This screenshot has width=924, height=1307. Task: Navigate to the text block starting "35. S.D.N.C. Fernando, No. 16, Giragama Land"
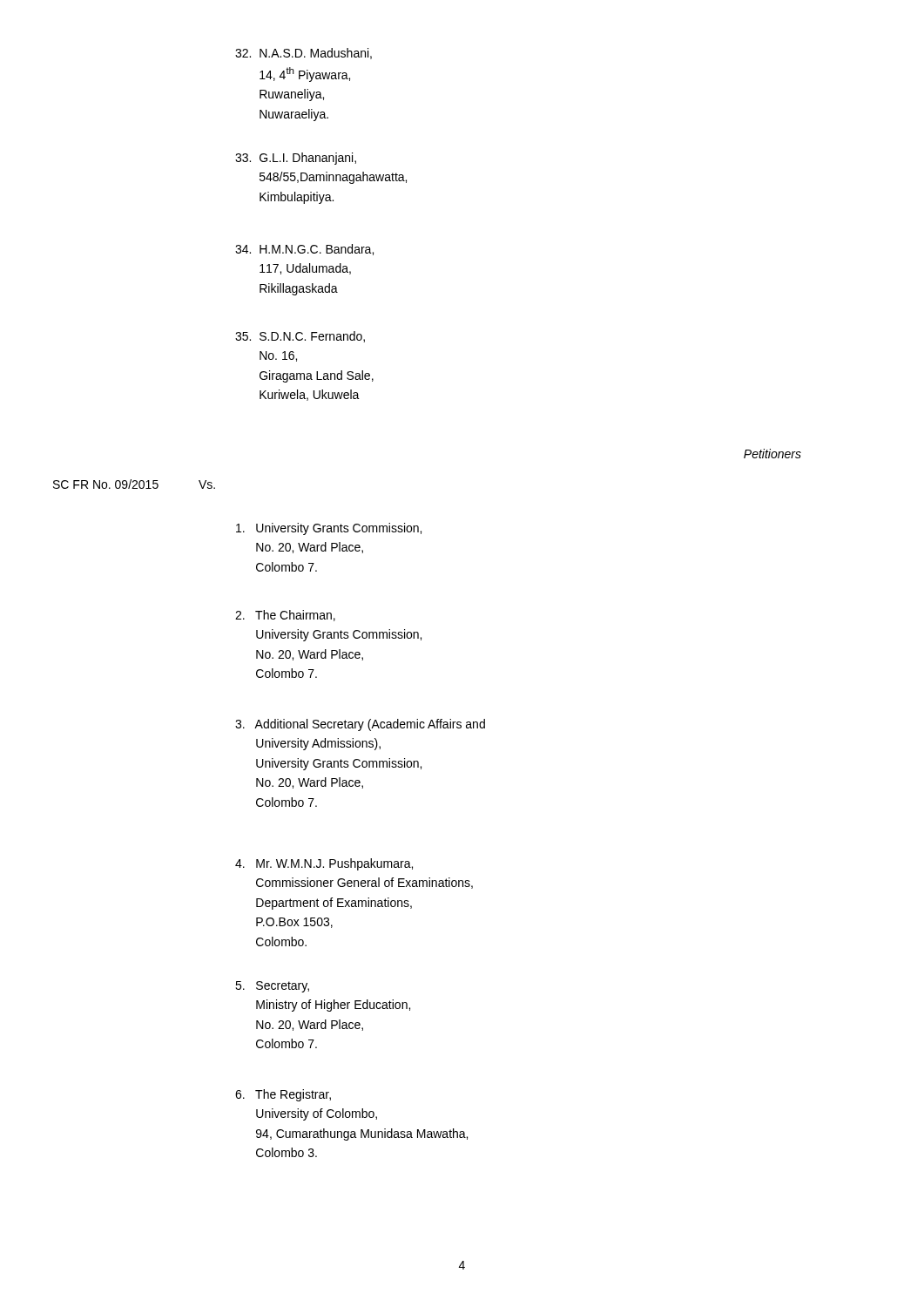[x=305, y=366]
